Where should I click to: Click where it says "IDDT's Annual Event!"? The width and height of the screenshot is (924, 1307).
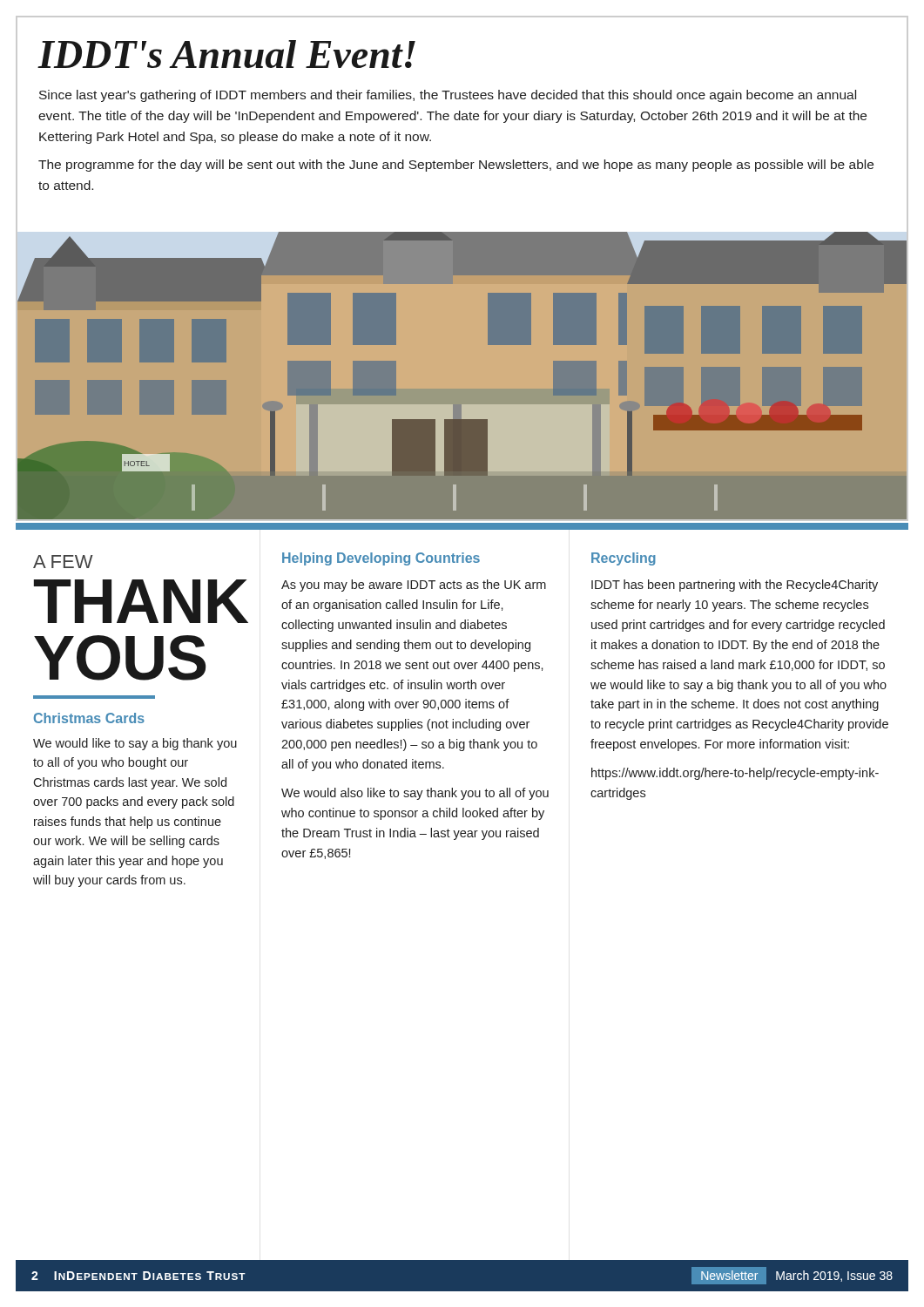pos(228,55)
